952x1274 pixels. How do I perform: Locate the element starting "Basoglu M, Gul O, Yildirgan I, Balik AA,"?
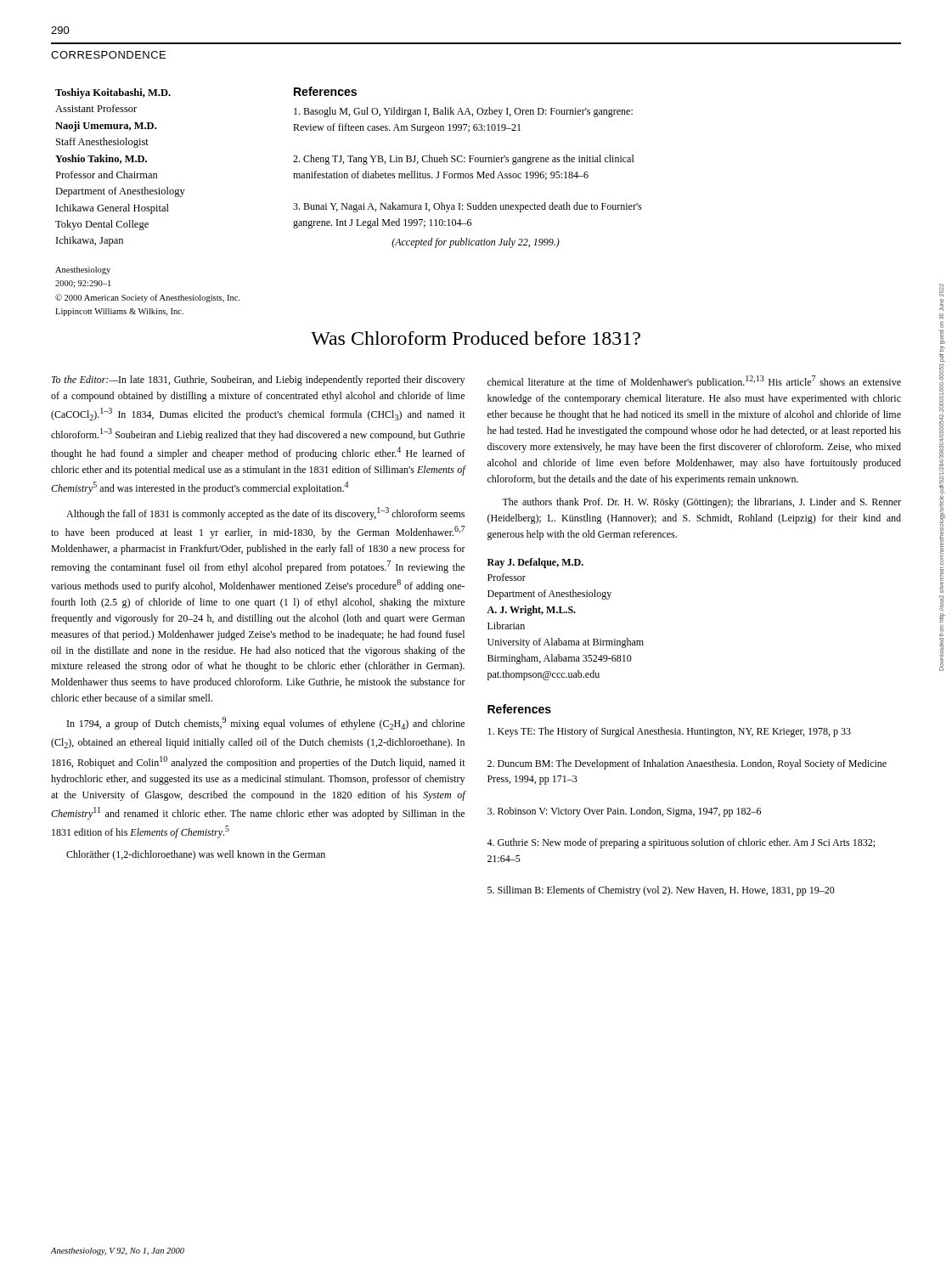467,167
